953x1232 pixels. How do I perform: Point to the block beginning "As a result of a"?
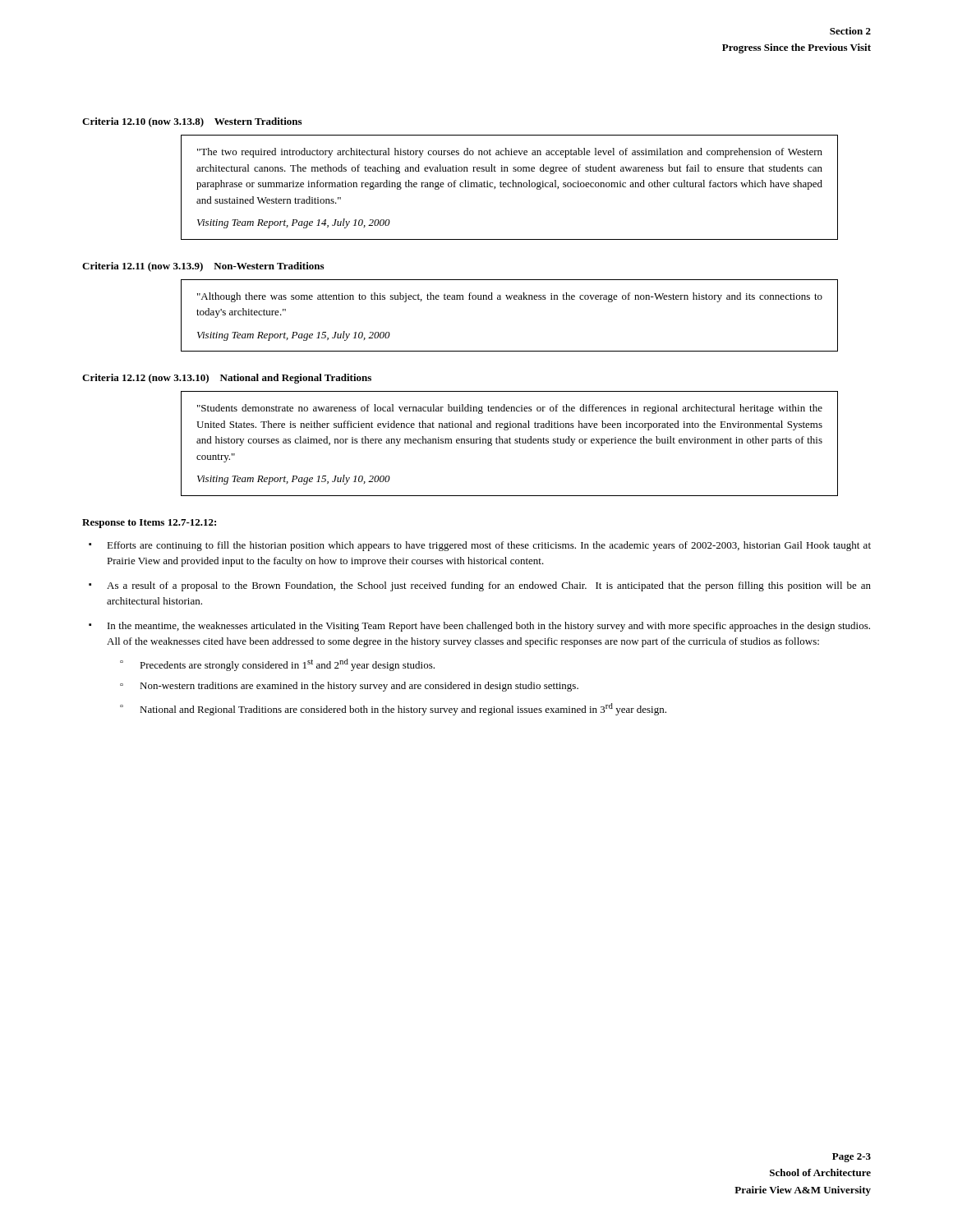pos(489,593)
